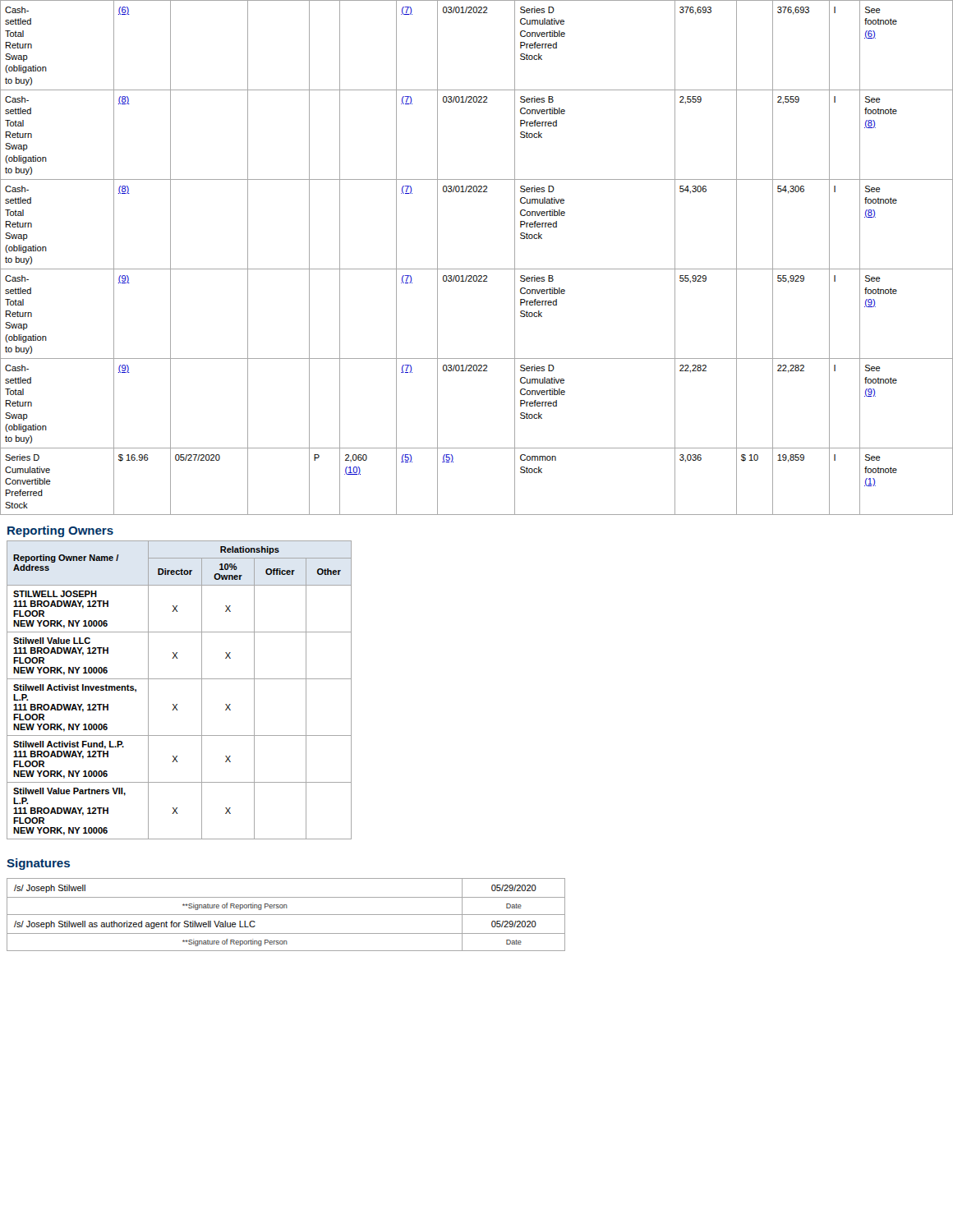Select the section header containing "Reporting Owners"
Screen dimensions: 1232x953
60,530
